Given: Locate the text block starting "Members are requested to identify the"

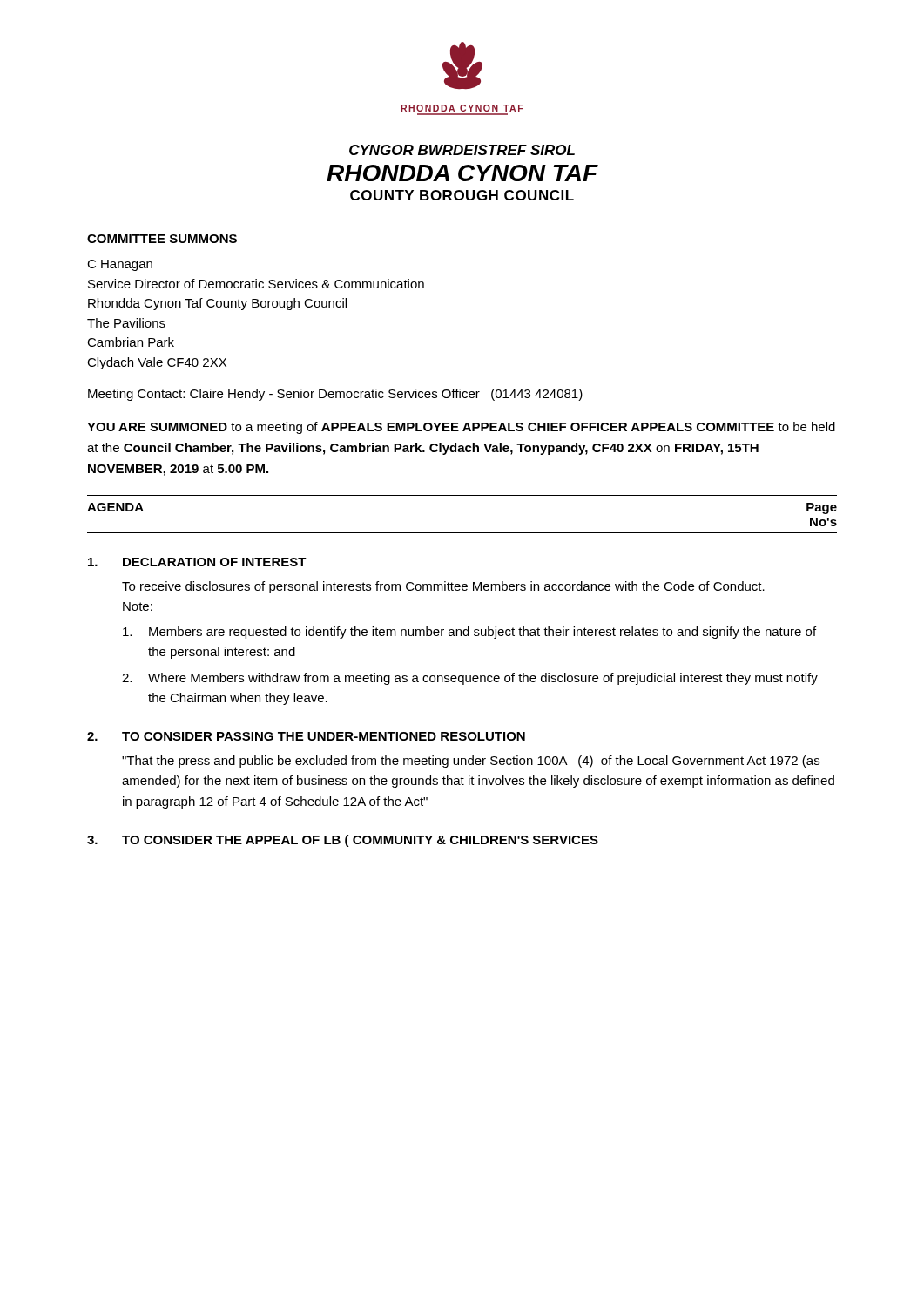Looking at the screenshot, I should 479,641.
